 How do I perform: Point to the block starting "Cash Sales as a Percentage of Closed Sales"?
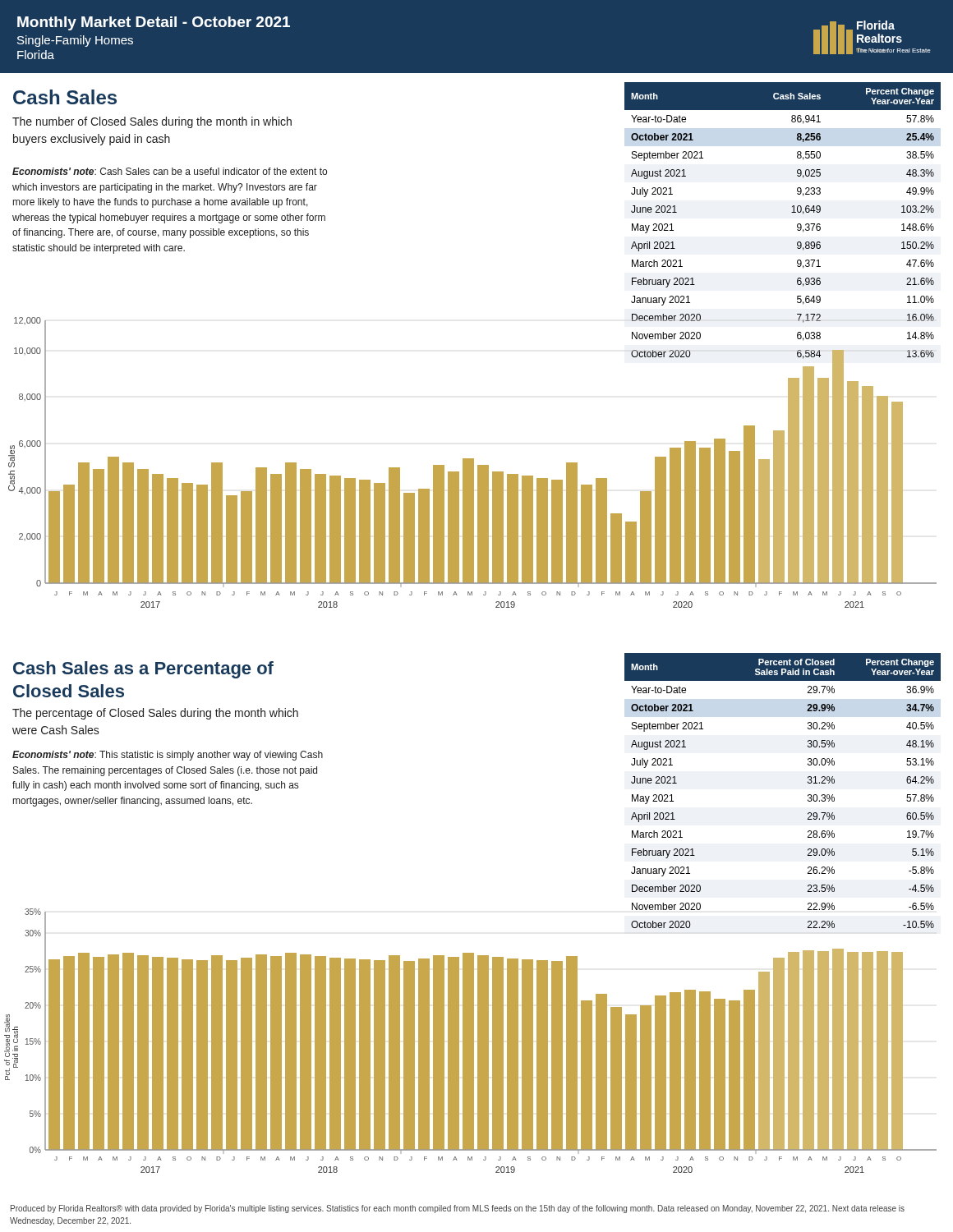tap(143, 679)
